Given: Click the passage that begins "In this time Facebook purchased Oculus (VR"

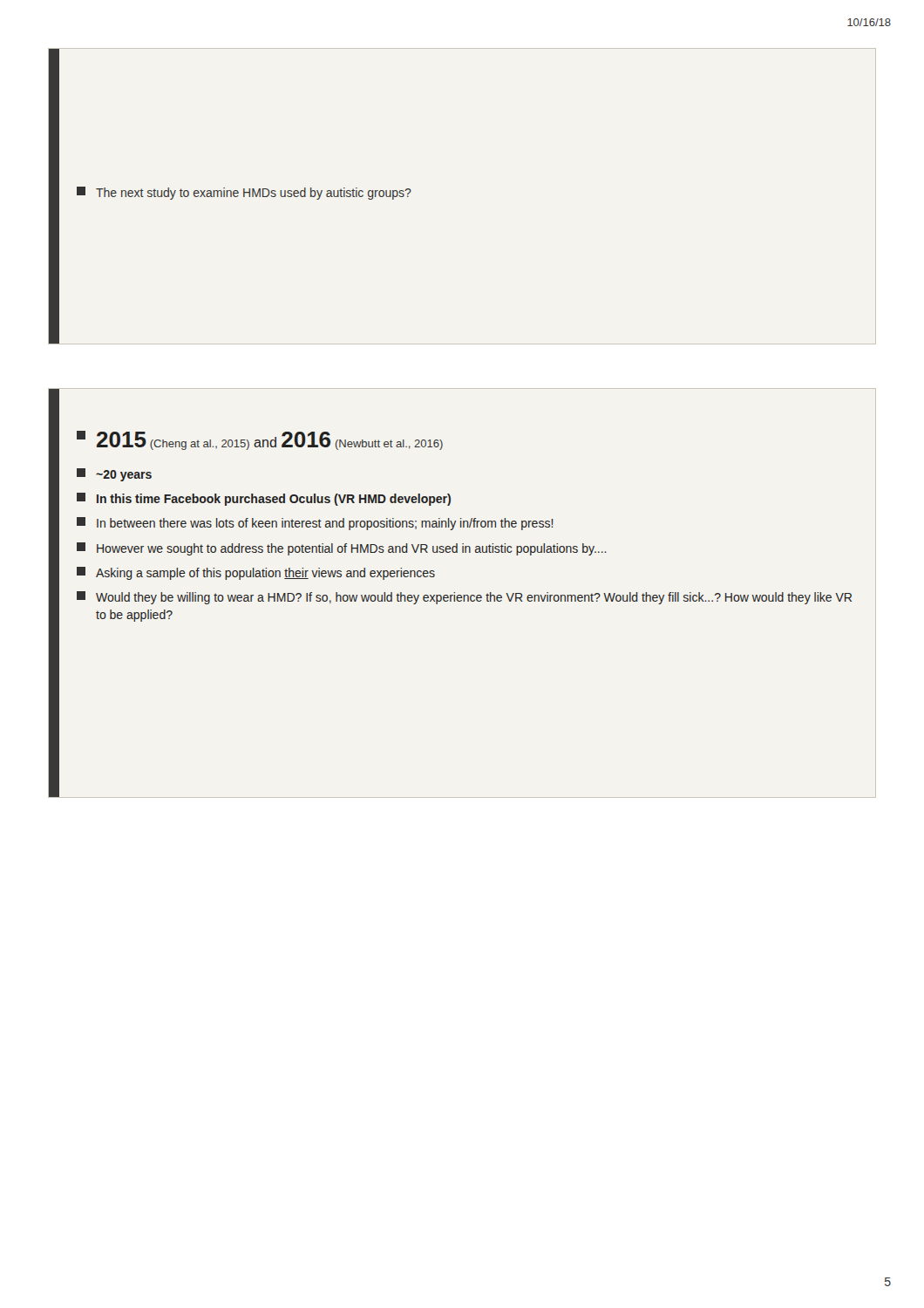Looking at the screenshot, I should click(264, 499).
